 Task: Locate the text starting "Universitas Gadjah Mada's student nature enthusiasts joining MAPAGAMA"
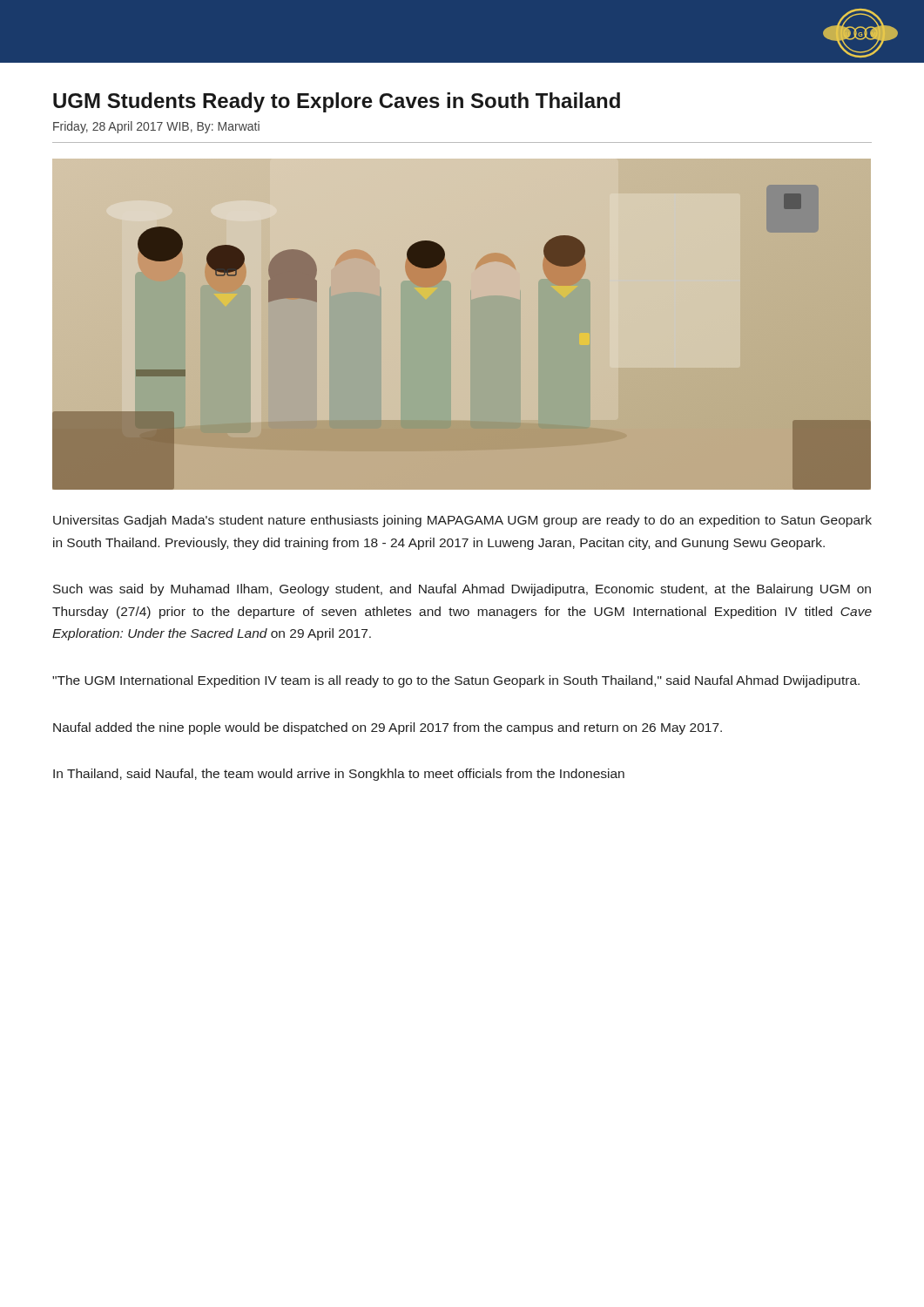[462, 531]
